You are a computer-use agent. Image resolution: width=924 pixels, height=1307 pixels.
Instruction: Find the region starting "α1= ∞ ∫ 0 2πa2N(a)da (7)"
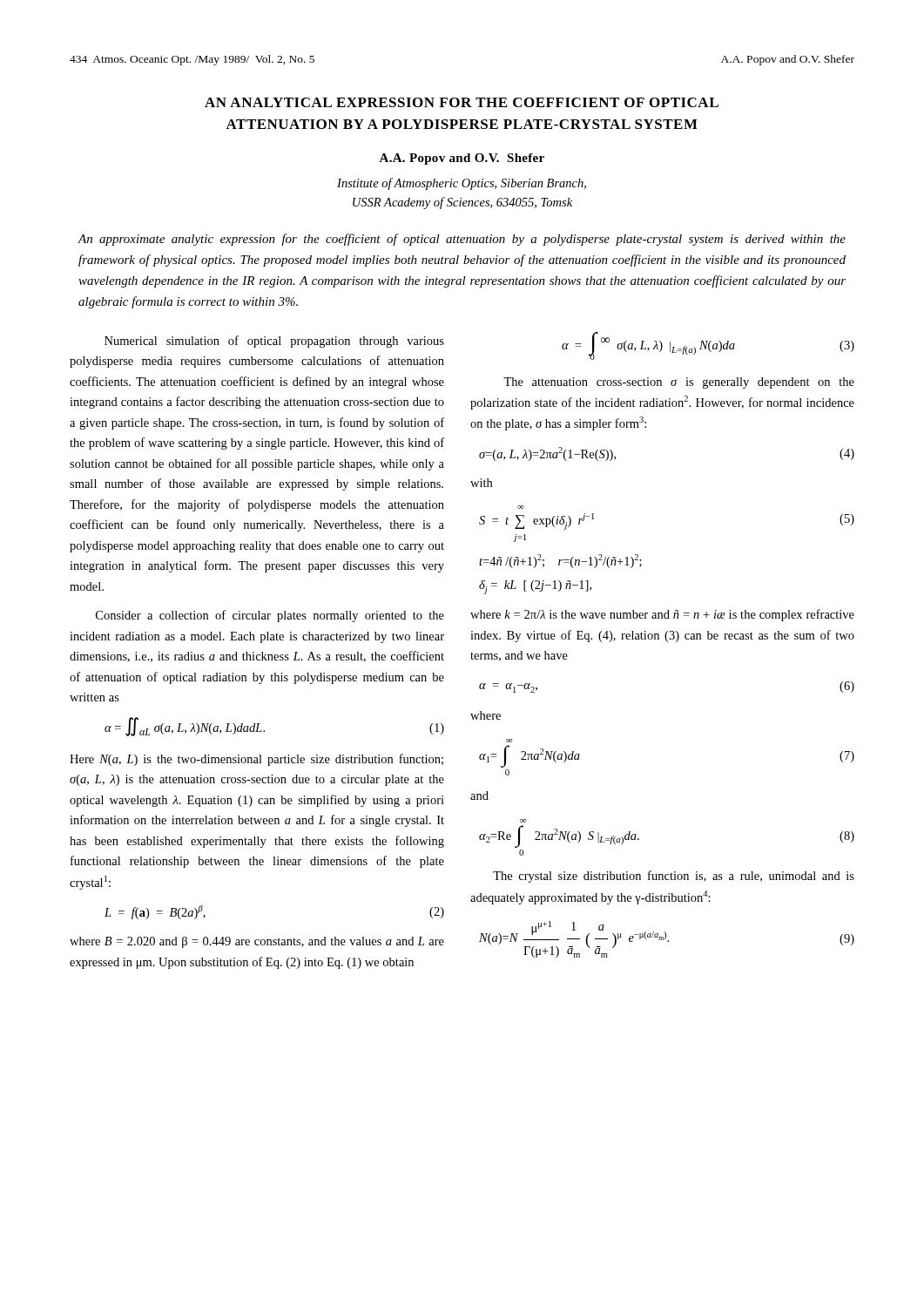pyautogui.click(x=553, y=756)
